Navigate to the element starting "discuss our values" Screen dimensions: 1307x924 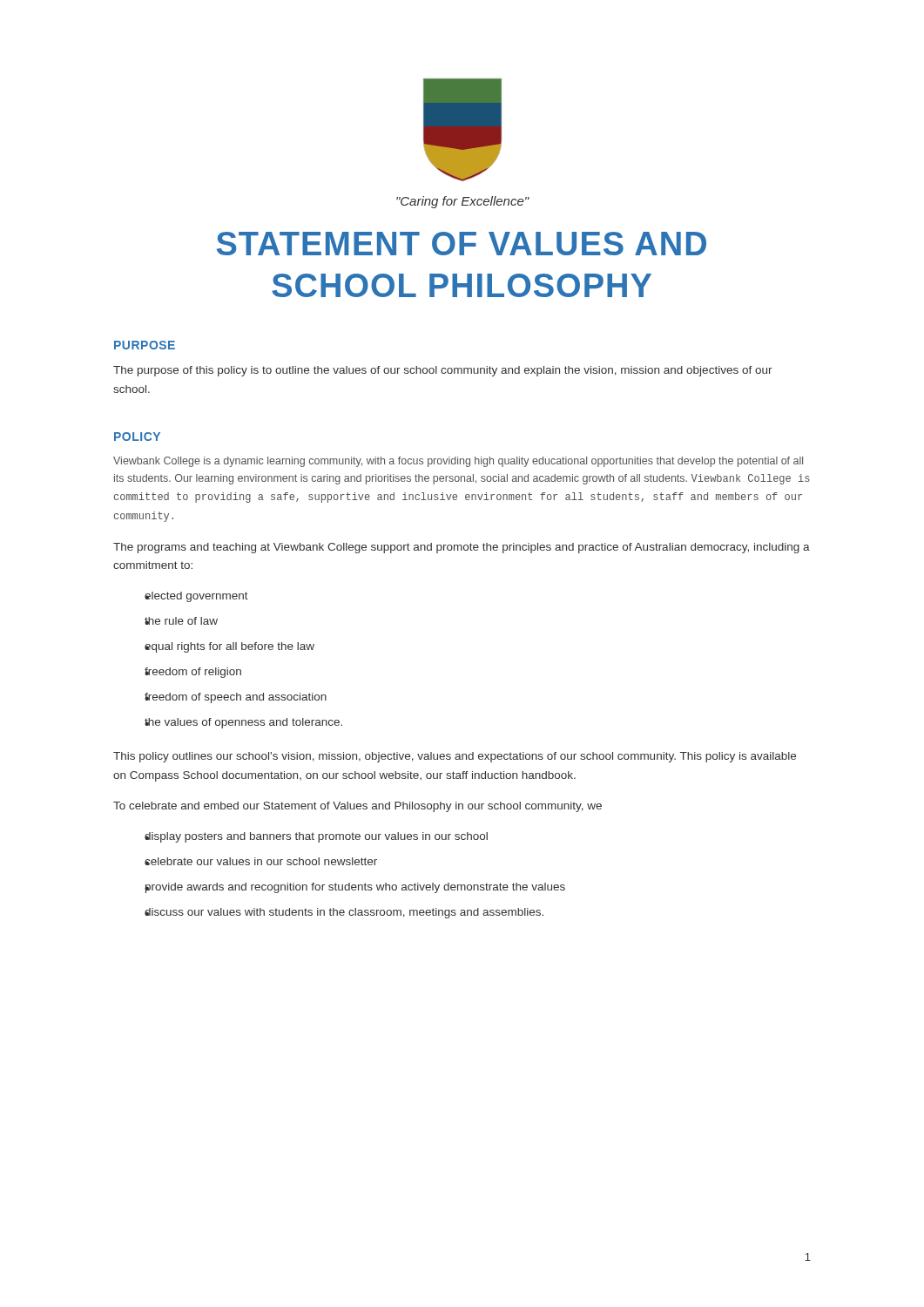click(462, 914)
